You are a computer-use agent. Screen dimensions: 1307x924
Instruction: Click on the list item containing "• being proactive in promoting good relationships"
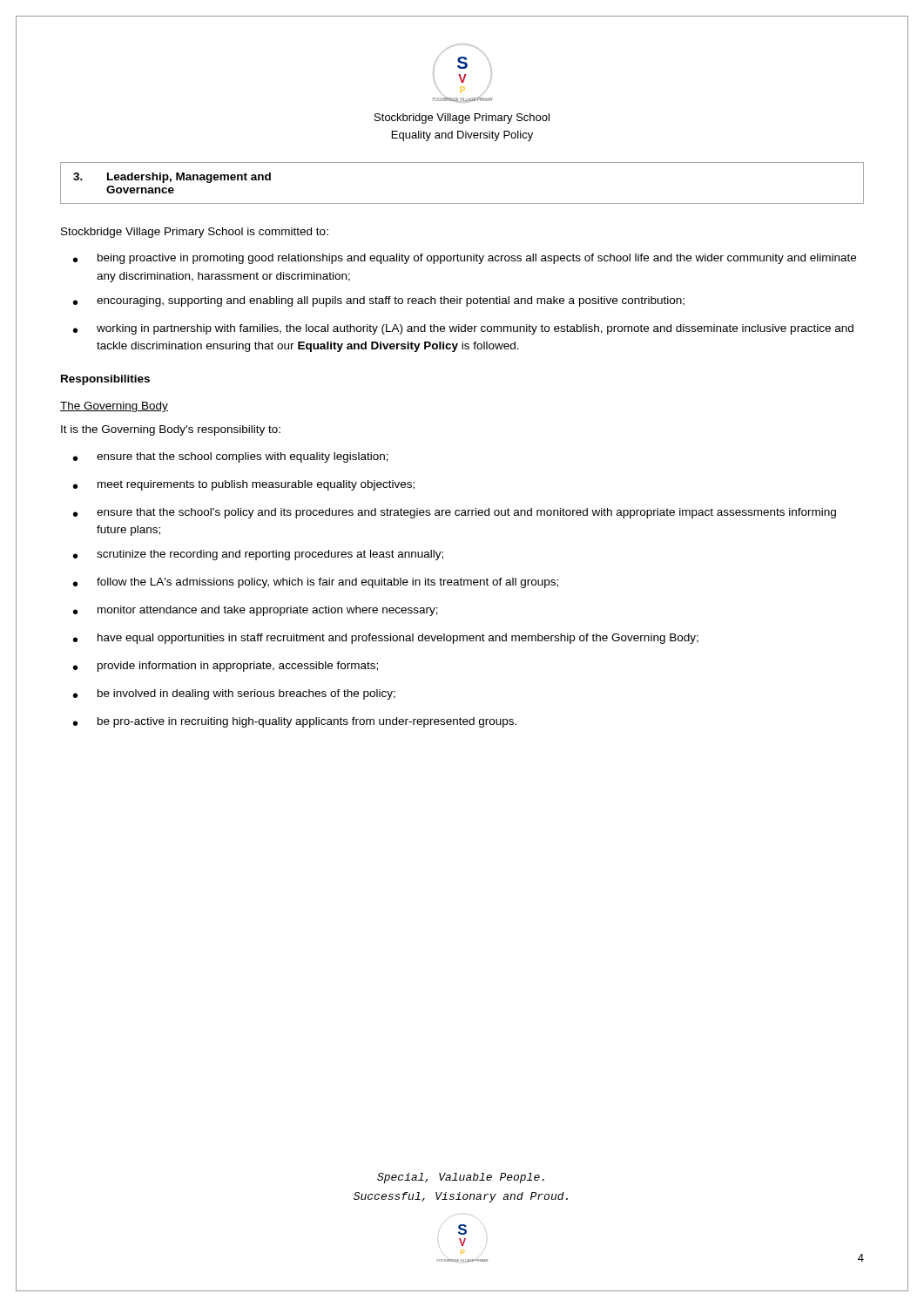pos(468,267)
